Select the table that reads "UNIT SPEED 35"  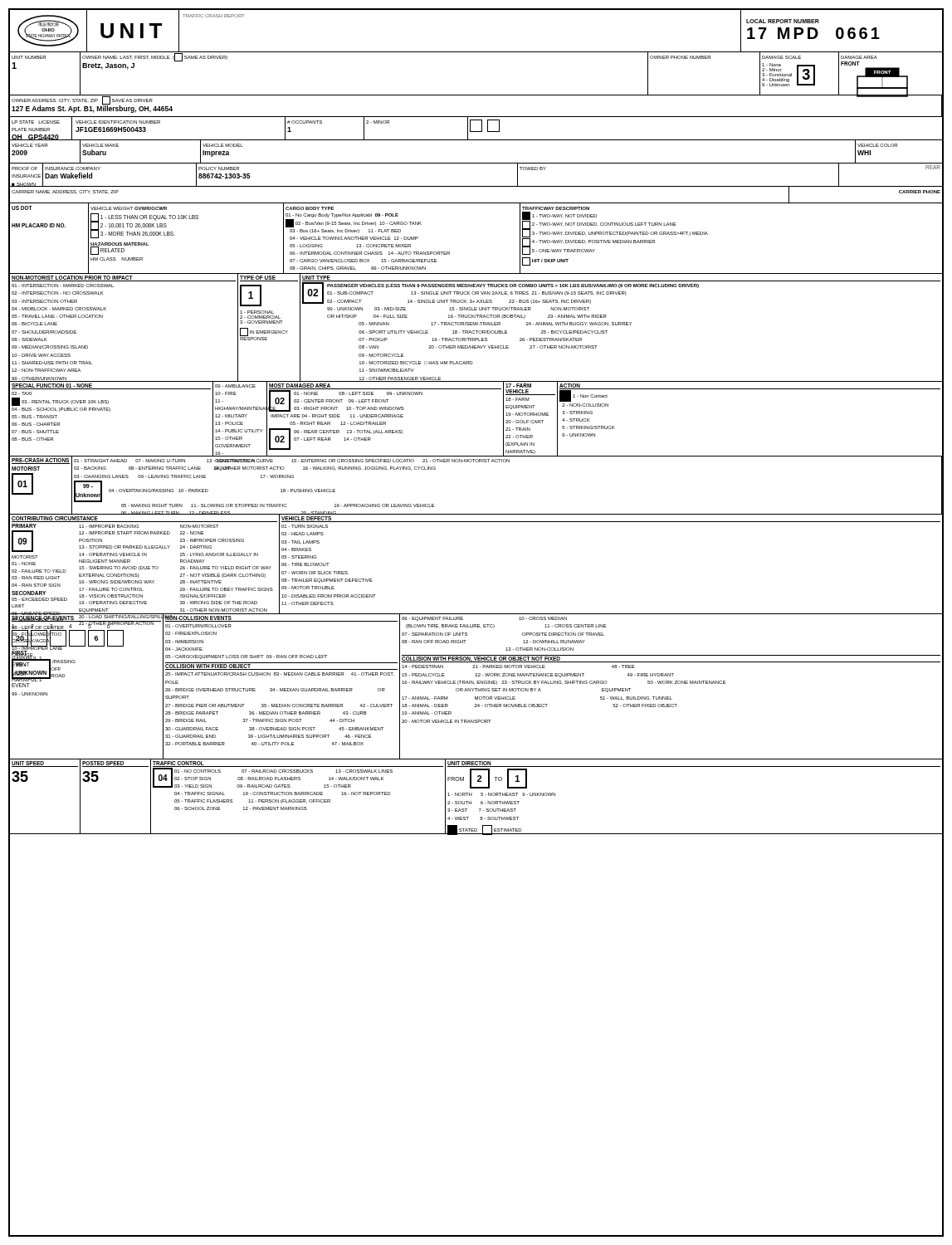click(476, 796)
